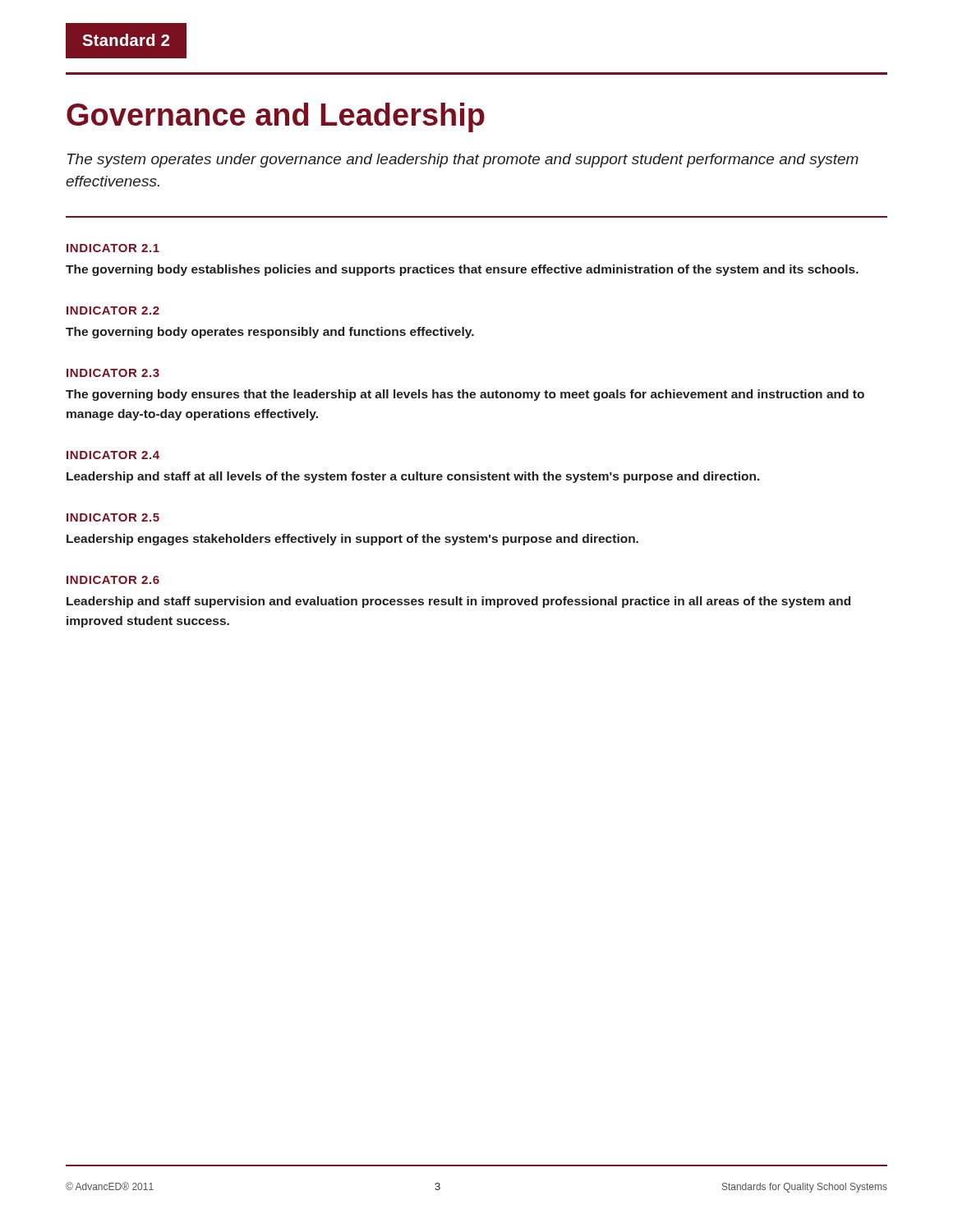Point to the region starting "Leadership and staff at"

point(413,476)
